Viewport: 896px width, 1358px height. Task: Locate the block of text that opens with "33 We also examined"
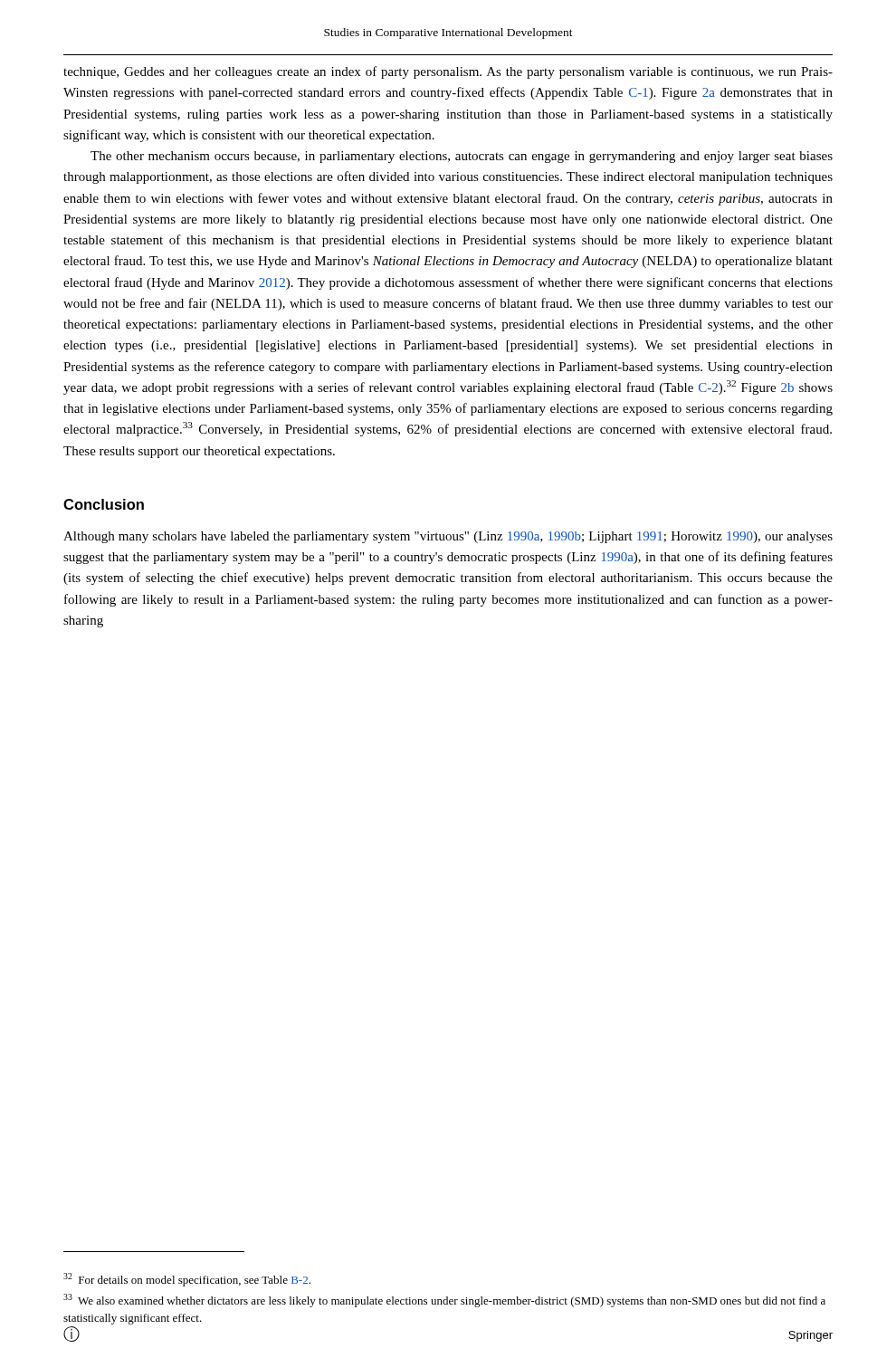[x=444, y=1309]
